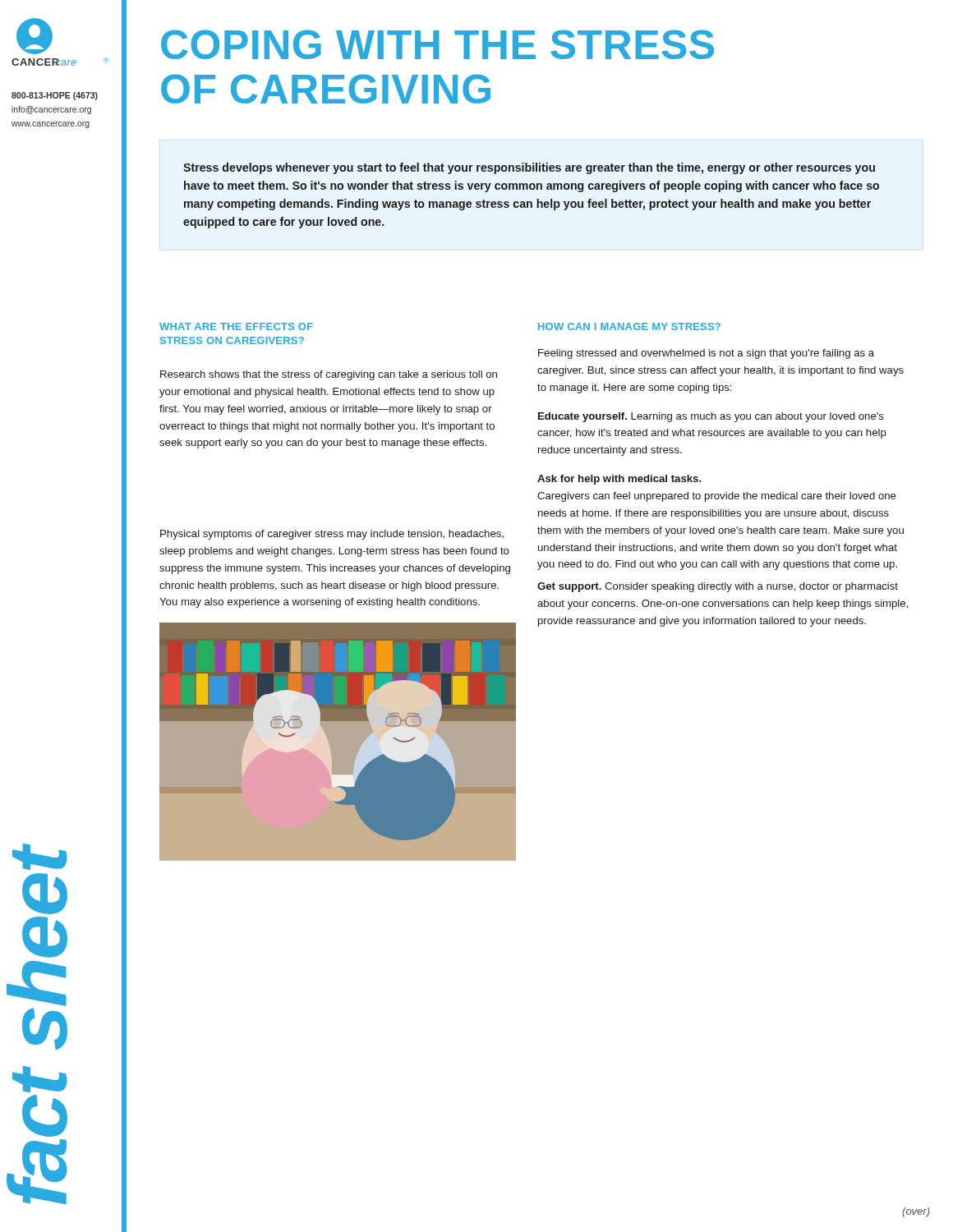Screen dimensions: 1232x953
Task: Locate the text that reads "fact sheet"
Action: click(42, 936)
